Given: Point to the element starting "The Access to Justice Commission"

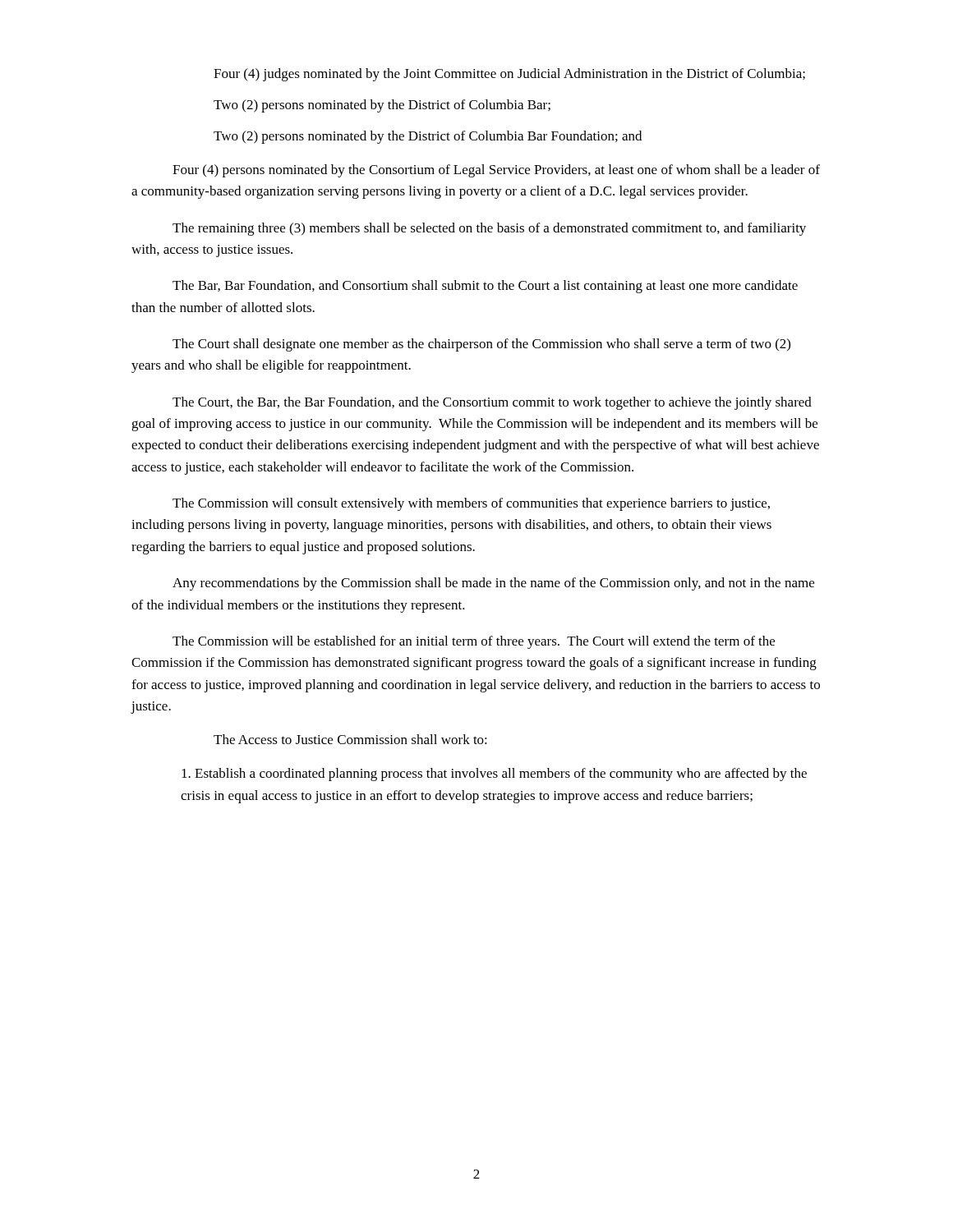Looking at the screenshot, I should 351,740.
